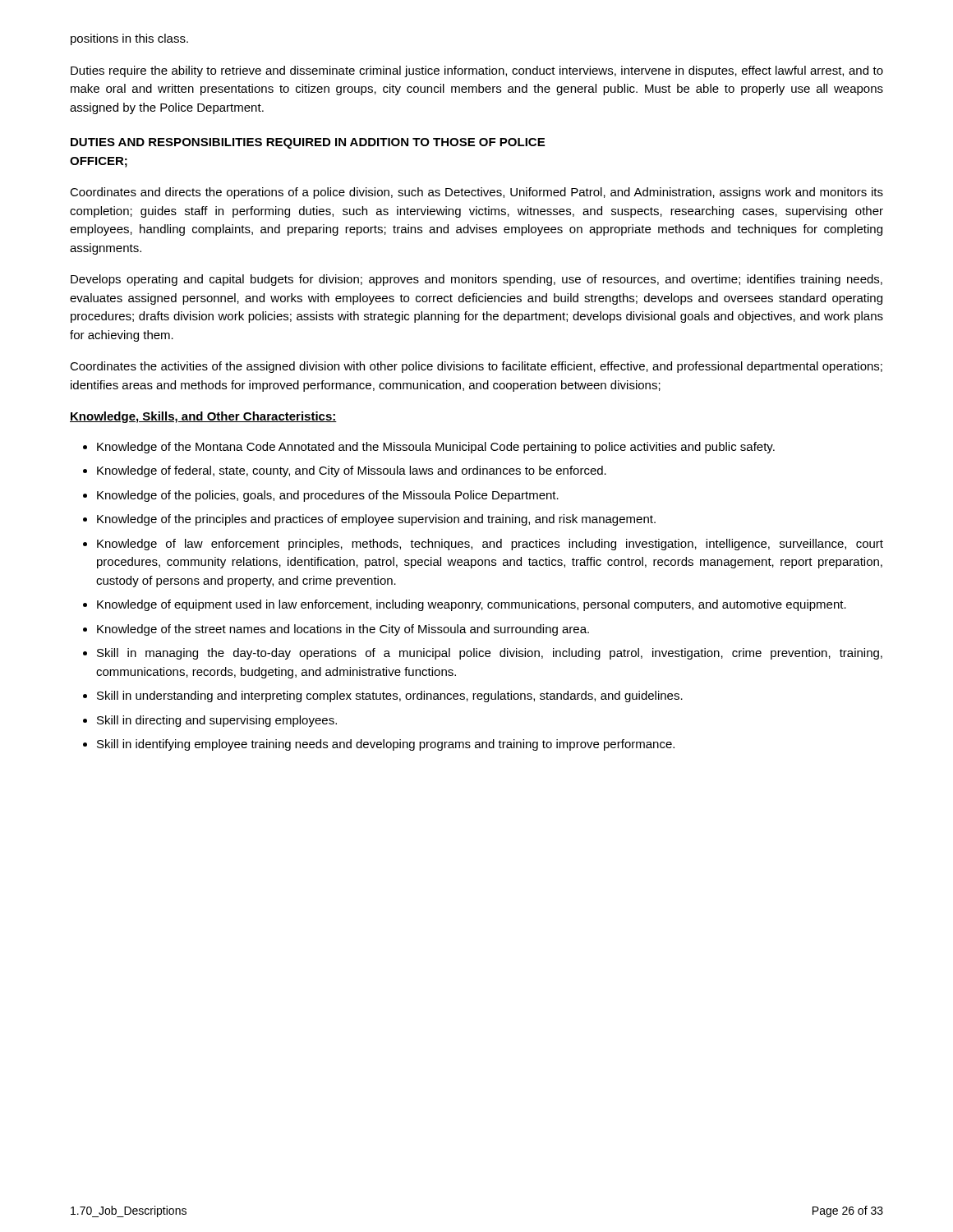Image resolution: width=953 pixels, height=1232 pixels.
Task: Locate the text block with the text "Coordinates the activities of the assigned division with"
Action: click(x=476, y=375)
